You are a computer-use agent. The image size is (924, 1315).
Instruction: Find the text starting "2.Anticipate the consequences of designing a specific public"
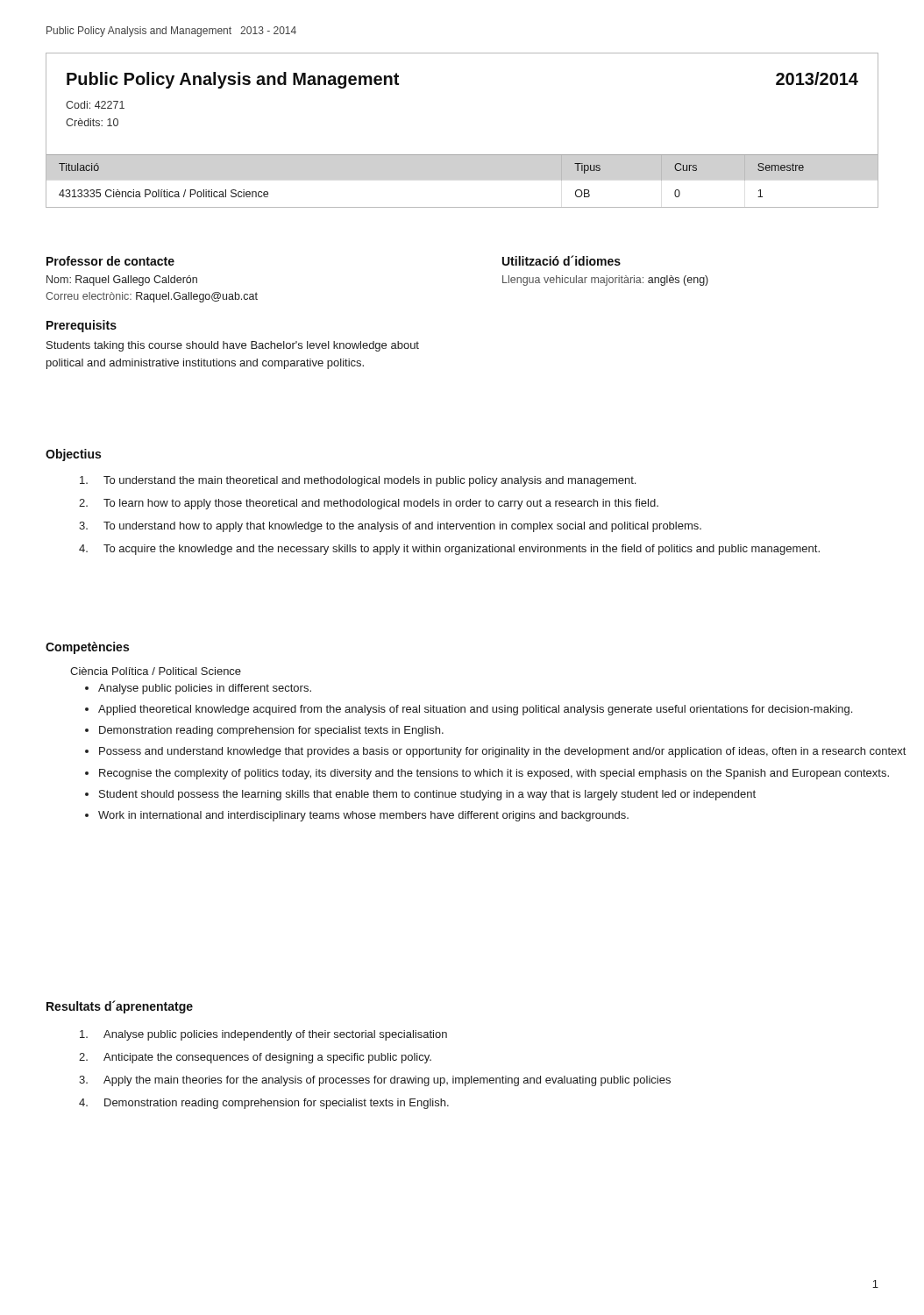tap(255, 1057)
